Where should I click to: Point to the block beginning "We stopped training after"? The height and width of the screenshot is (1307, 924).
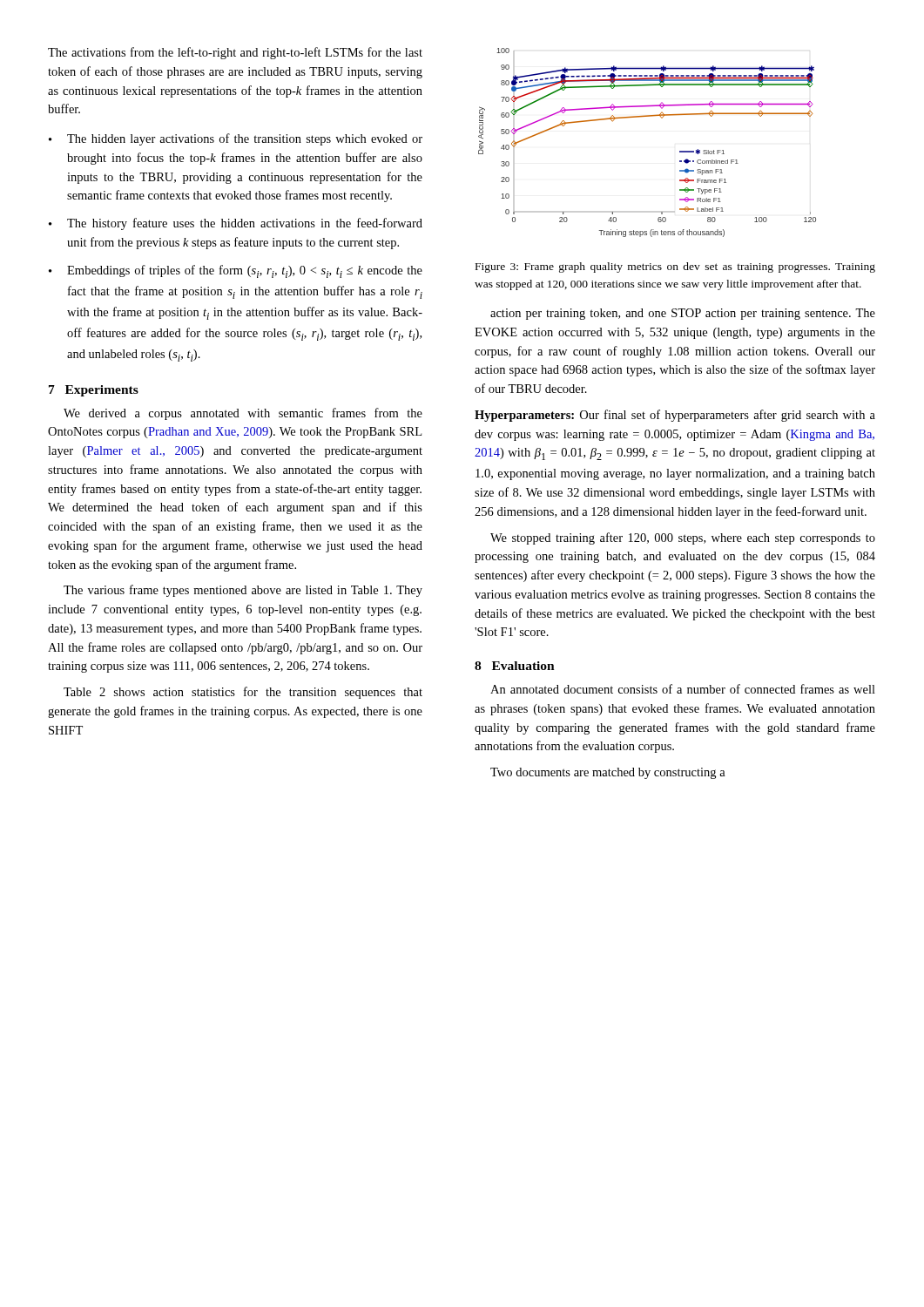[x=675, y=585]
